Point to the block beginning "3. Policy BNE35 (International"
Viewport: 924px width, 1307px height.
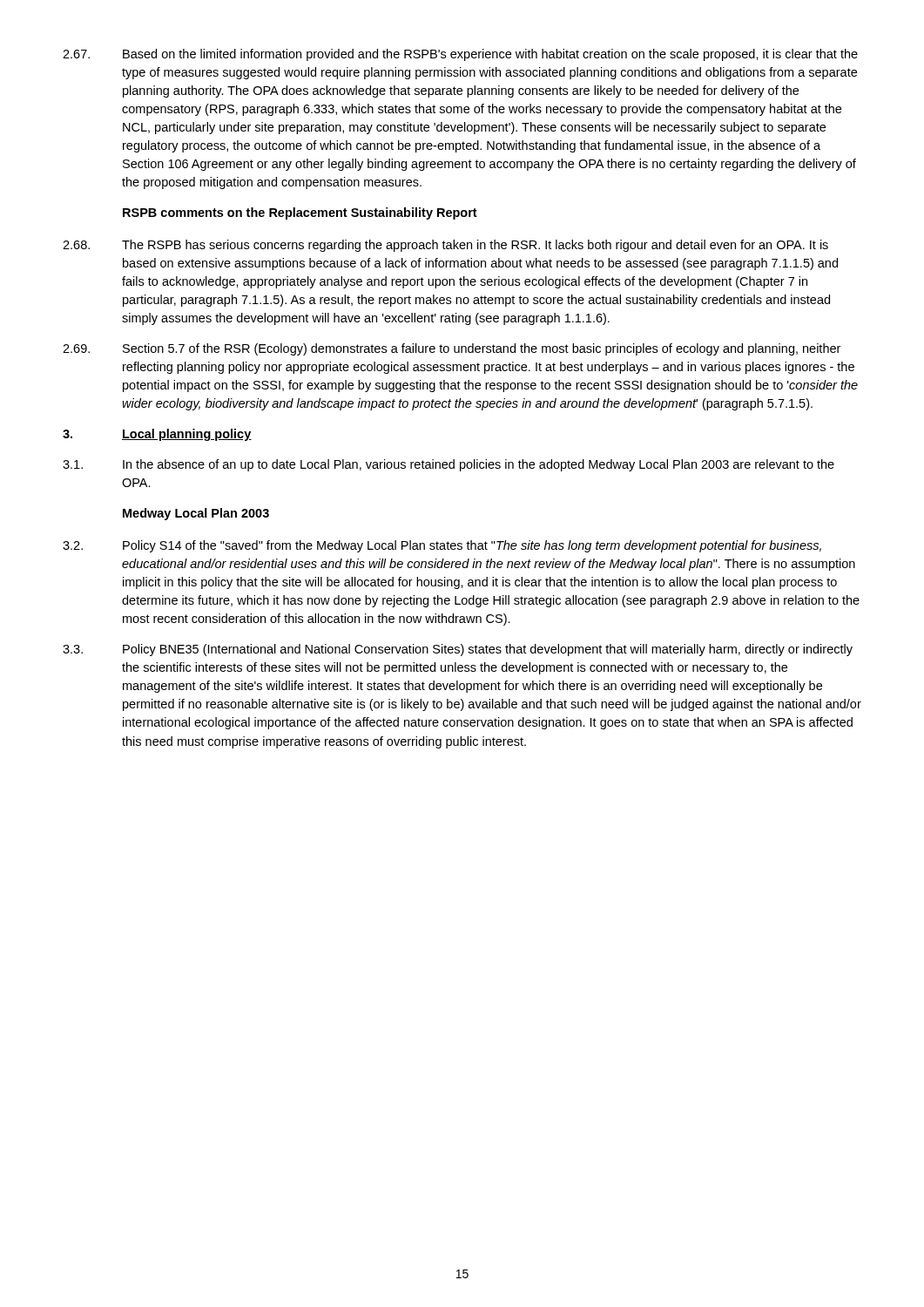(x=462, y=696)
